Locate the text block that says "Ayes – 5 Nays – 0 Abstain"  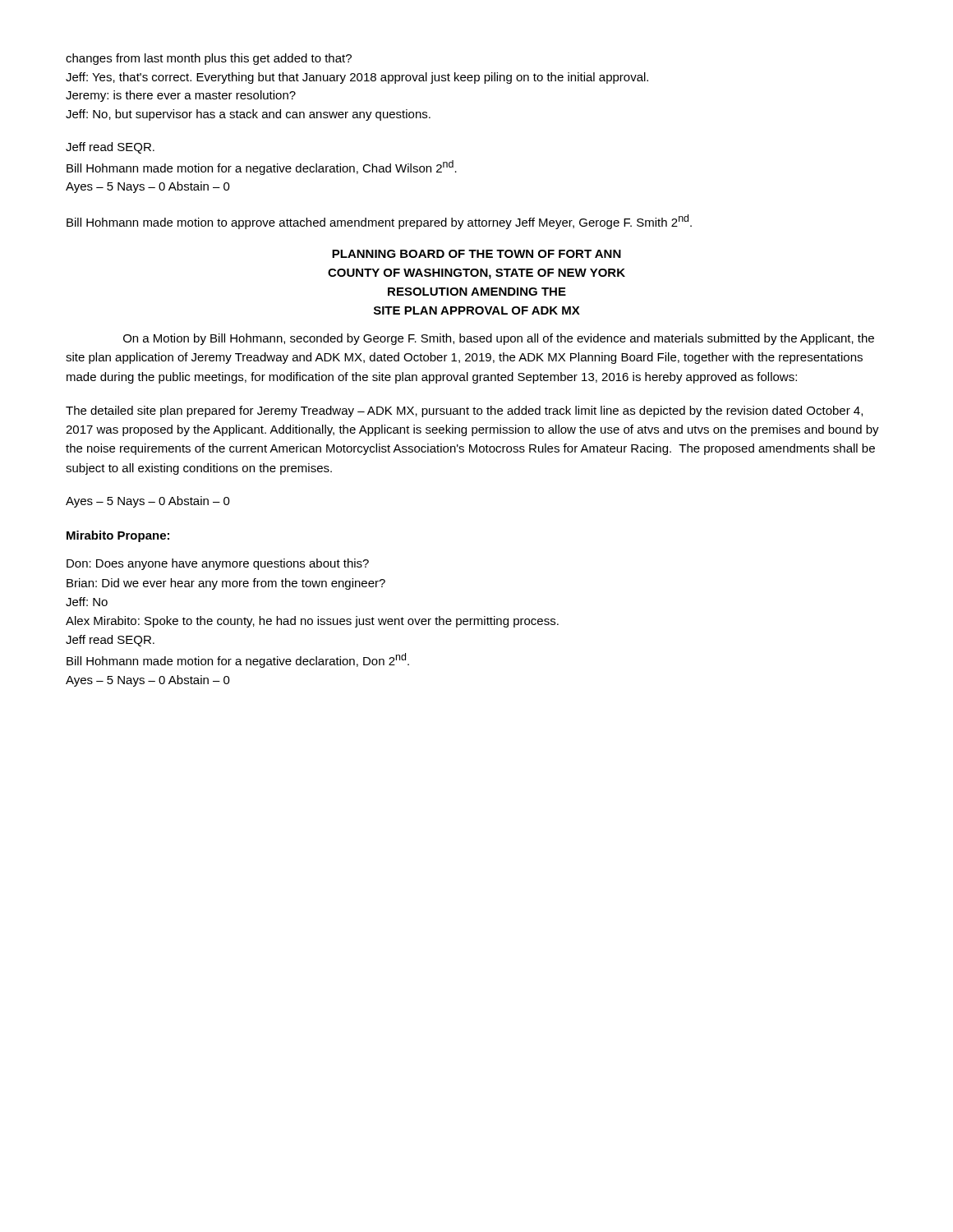[148, 500]
